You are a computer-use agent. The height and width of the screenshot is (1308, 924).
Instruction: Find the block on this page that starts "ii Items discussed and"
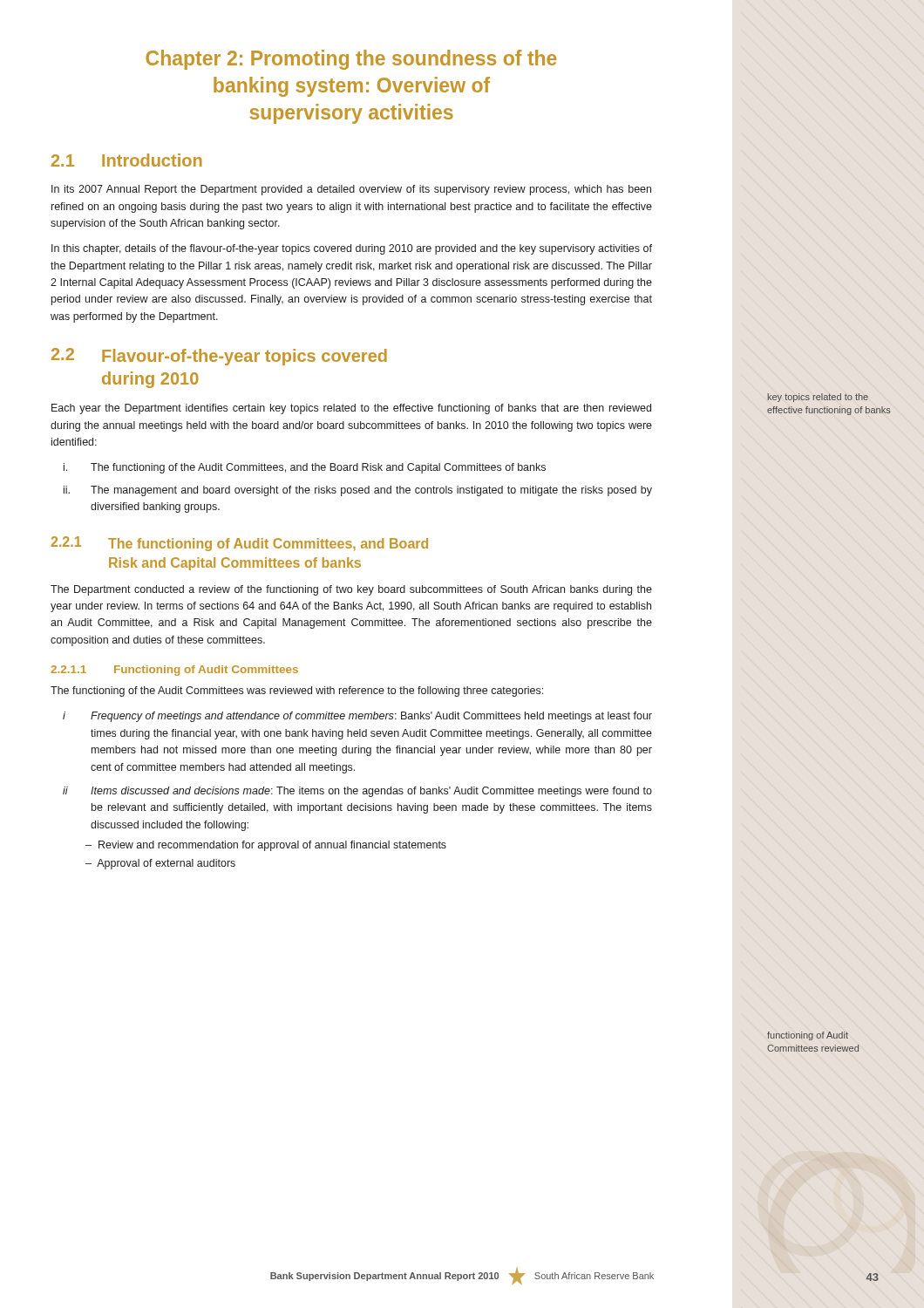pos(357,808)
